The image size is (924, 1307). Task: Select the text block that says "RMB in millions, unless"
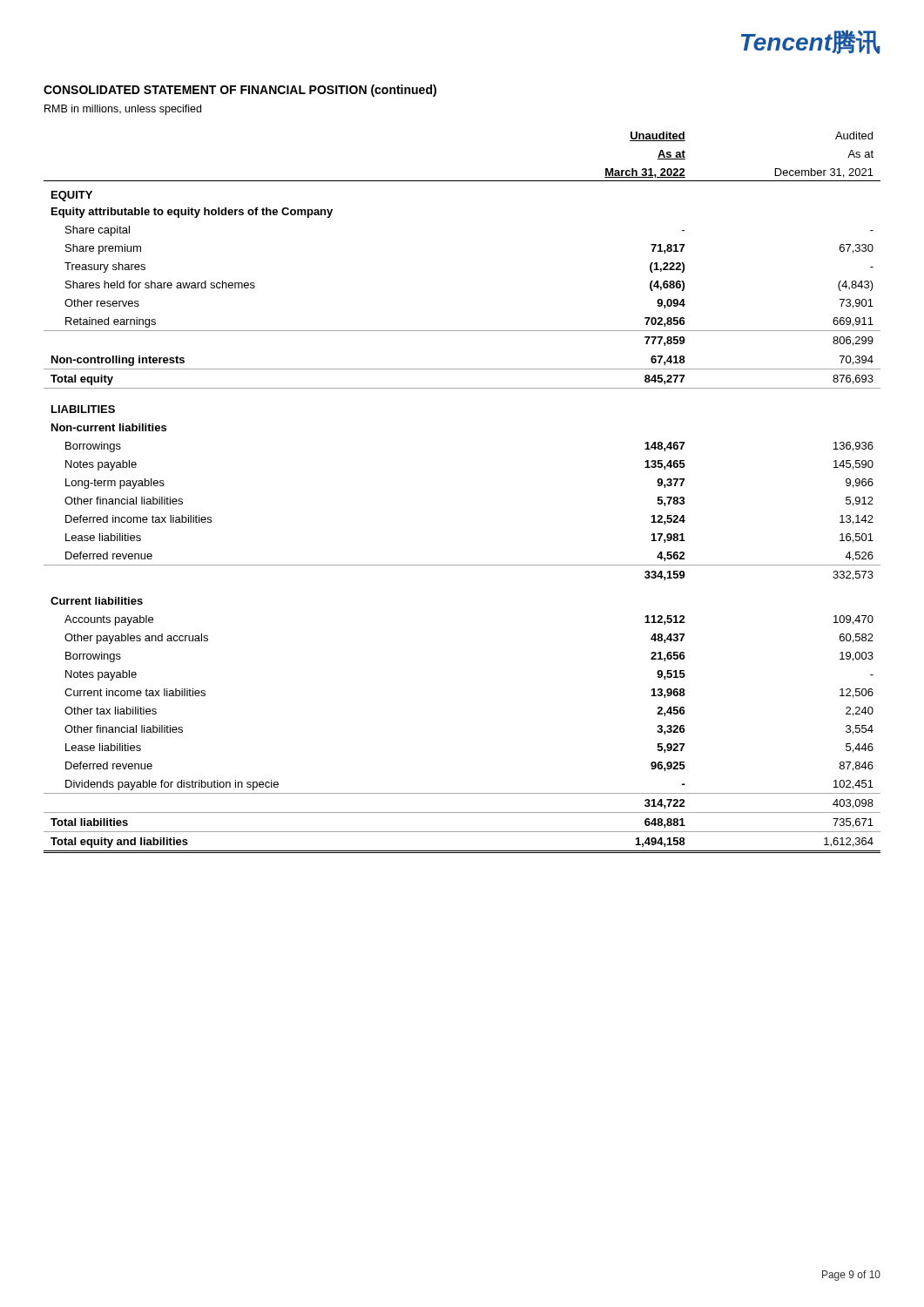[123, 109]
